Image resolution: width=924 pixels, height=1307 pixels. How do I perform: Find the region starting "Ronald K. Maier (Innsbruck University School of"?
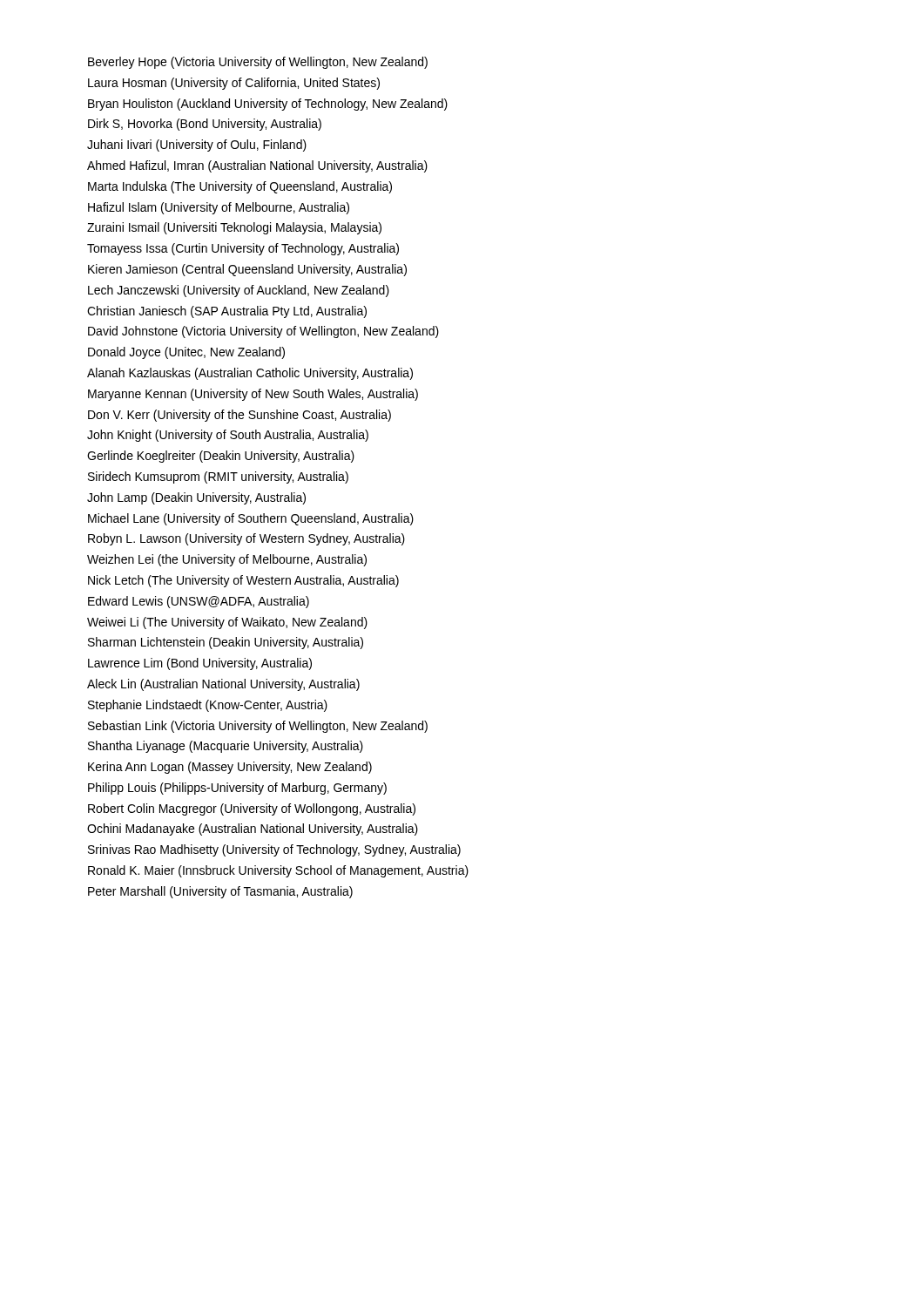tap(278, 871)
